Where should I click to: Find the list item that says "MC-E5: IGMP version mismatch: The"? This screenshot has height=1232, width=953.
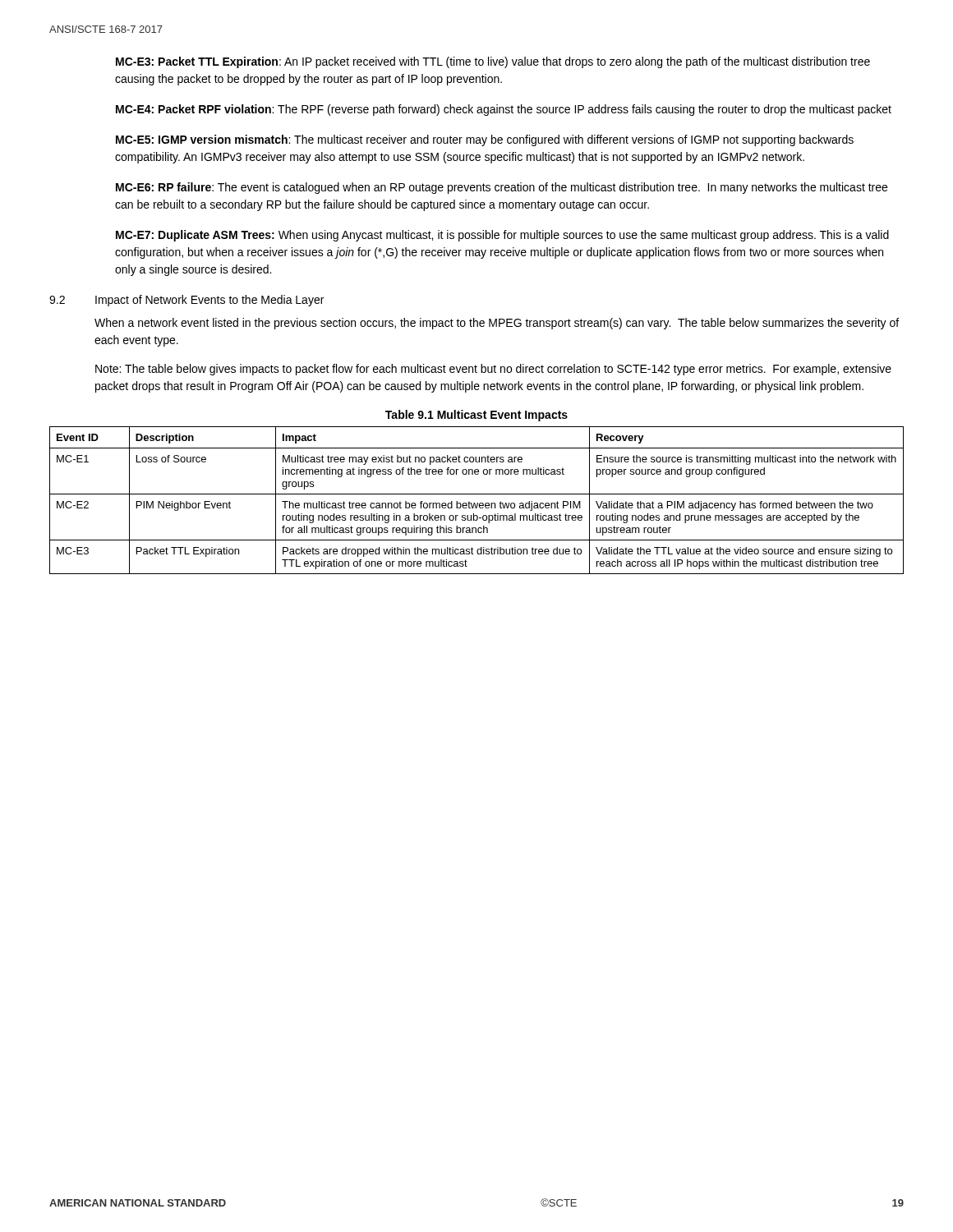[484, 148]
